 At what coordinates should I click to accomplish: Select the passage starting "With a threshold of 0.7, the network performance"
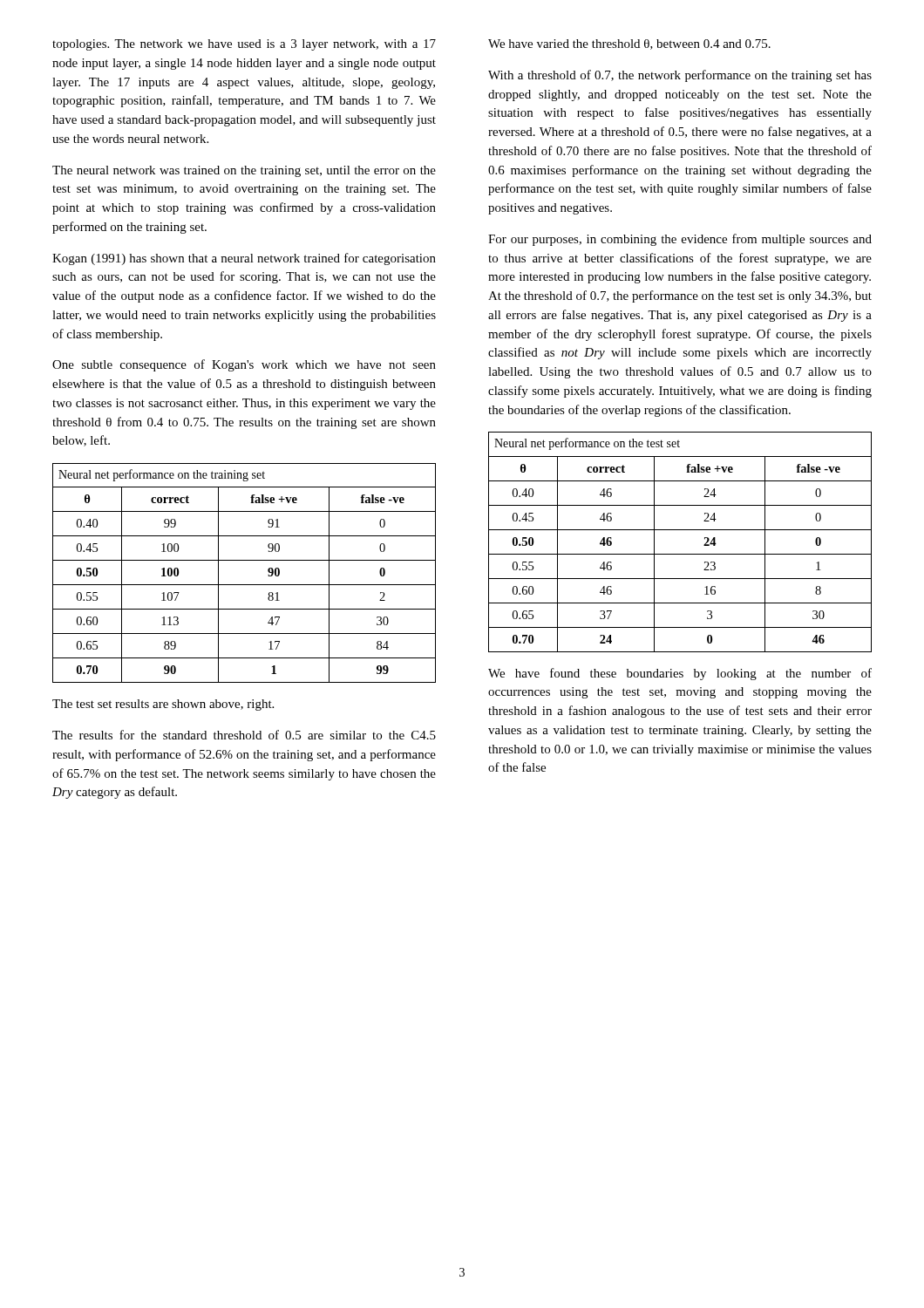point(680,141)
